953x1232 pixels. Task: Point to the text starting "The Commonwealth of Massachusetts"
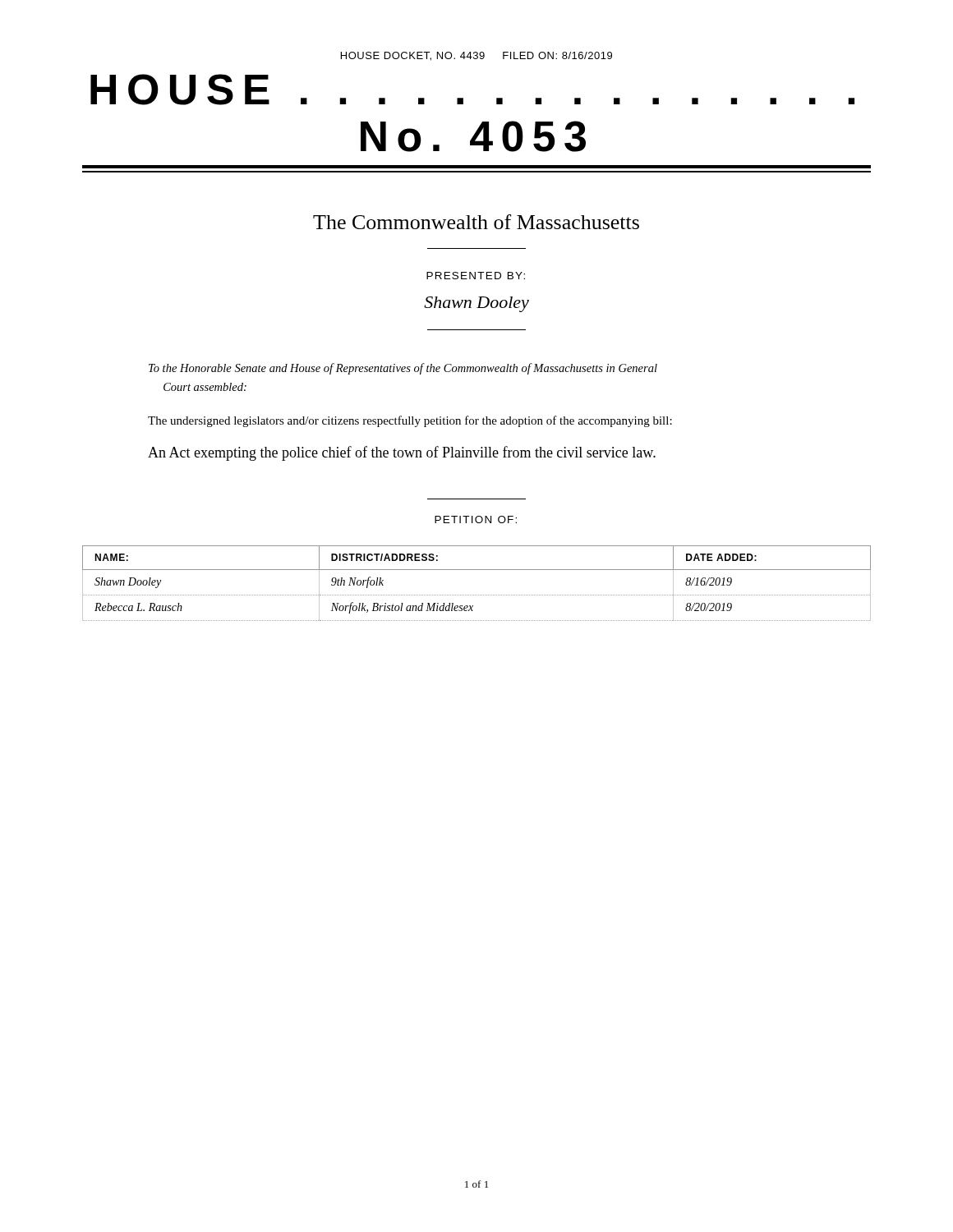point(476,222)
